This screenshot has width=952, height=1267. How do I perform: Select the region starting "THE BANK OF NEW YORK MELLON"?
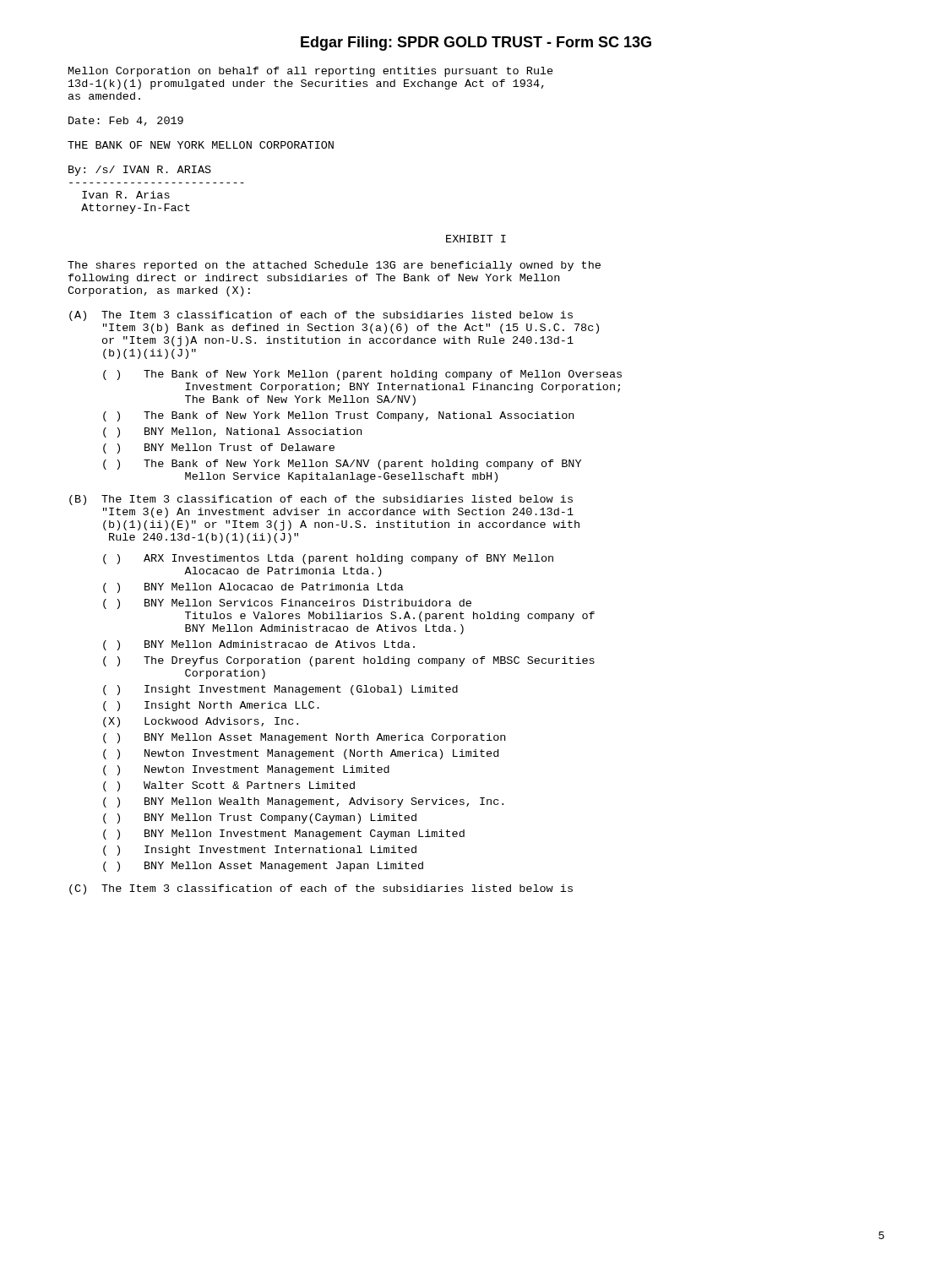[x=201, y=146]
